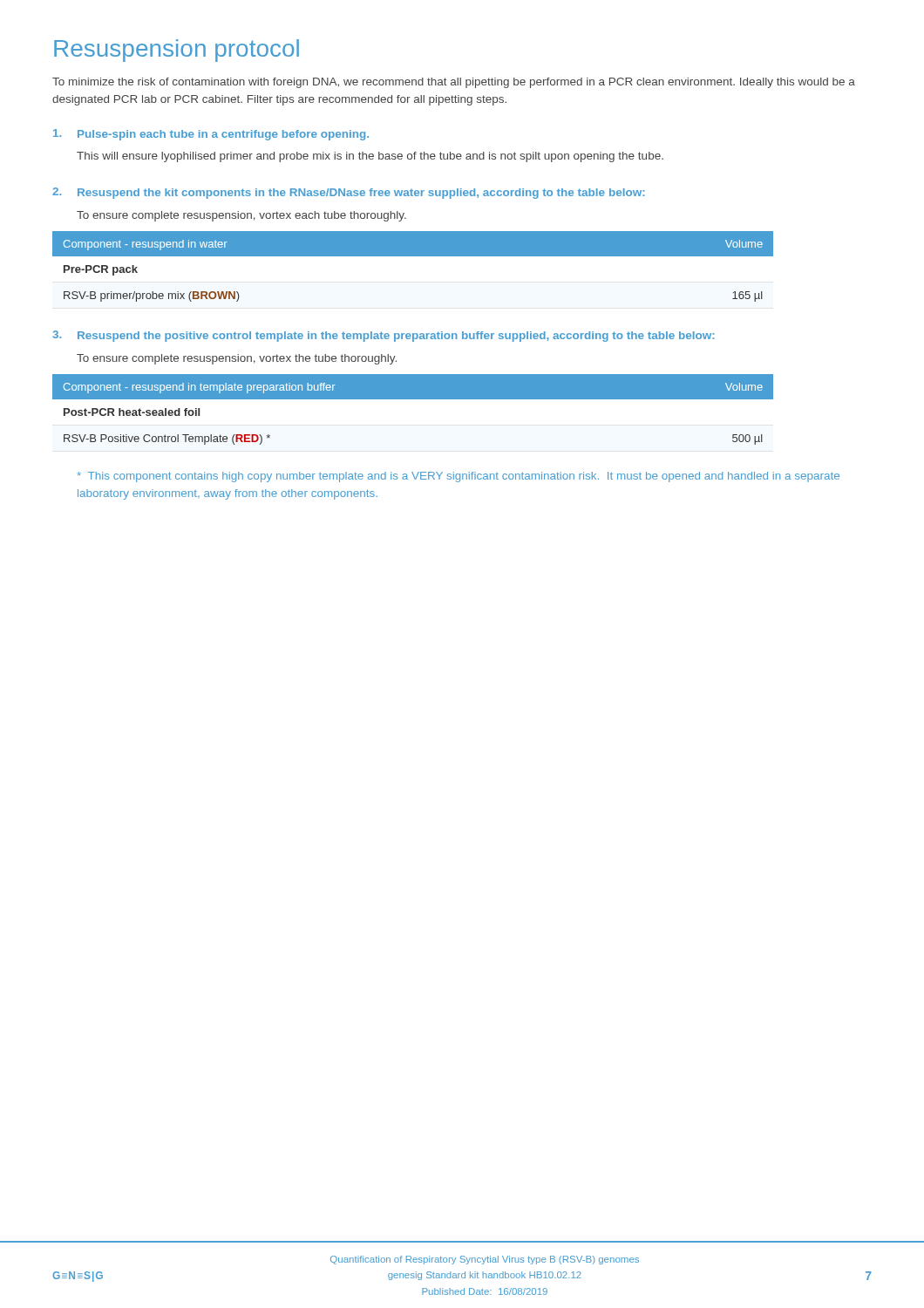
Task: Locate the text block starting "Resuspension protocol"
Action: tap(176, 48)
